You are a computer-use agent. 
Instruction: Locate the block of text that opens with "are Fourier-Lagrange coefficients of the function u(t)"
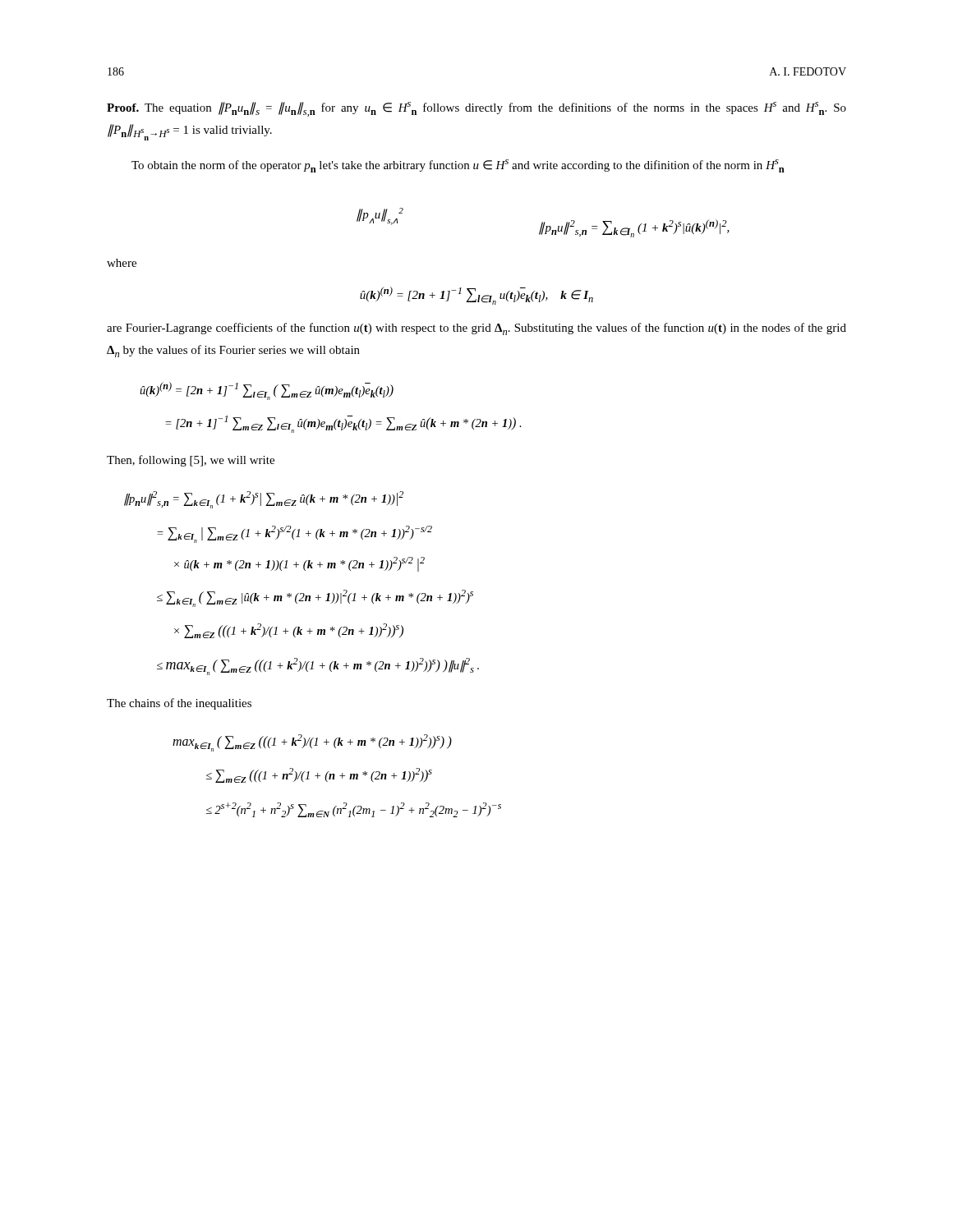click(476, 340)
